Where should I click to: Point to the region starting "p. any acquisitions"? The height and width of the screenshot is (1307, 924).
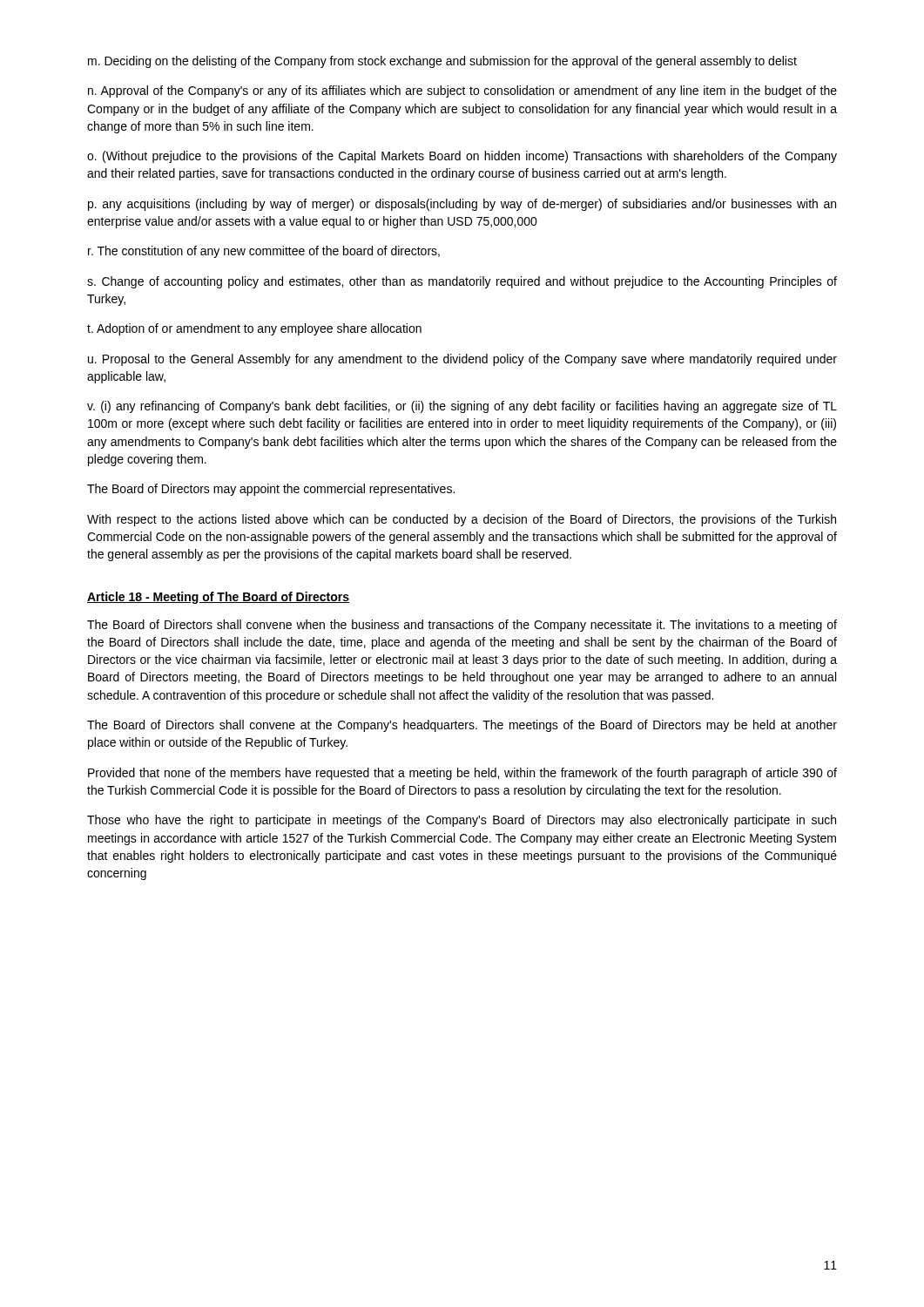[462, 213]
